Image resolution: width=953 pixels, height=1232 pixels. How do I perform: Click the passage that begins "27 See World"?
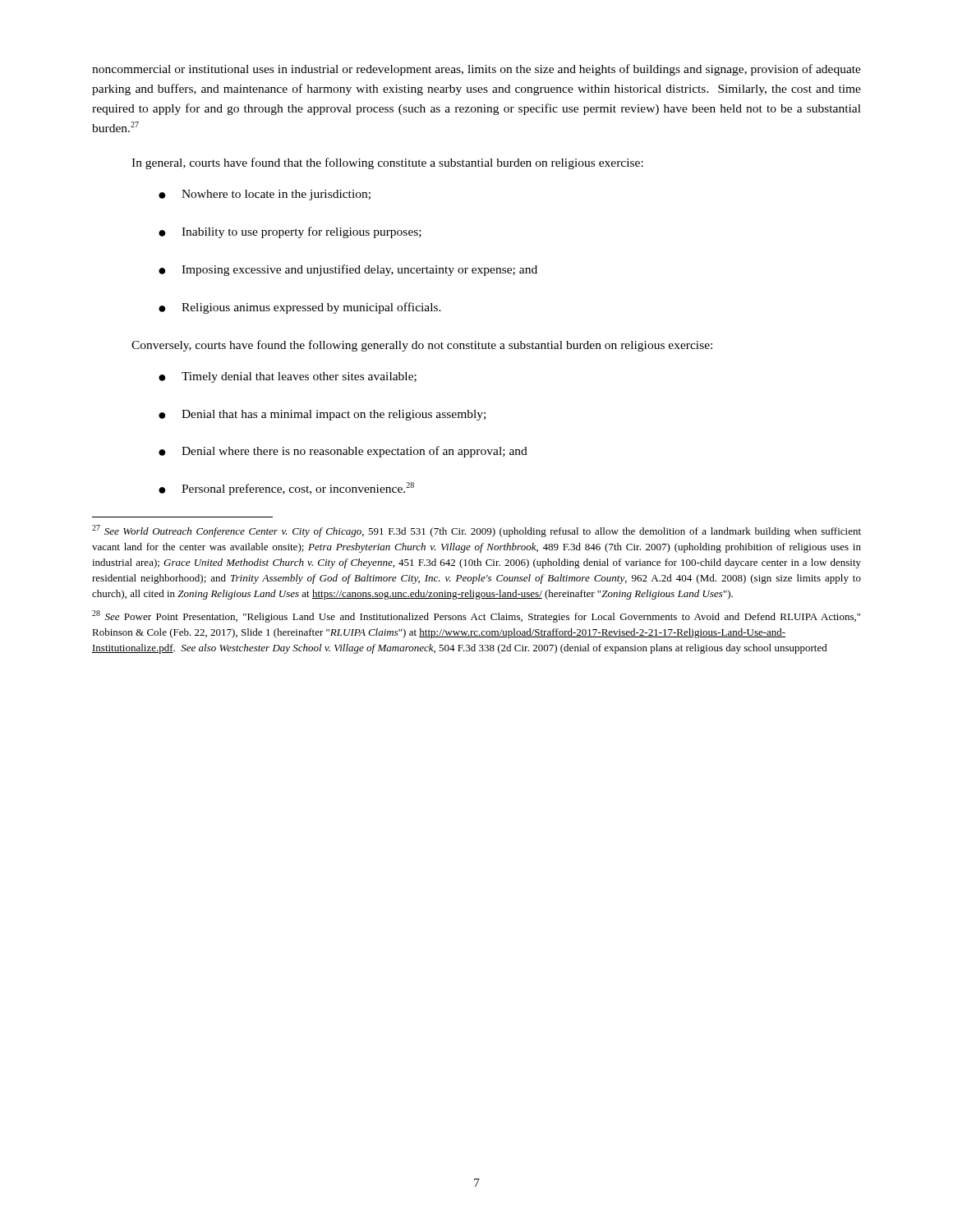tap(476, 562)
